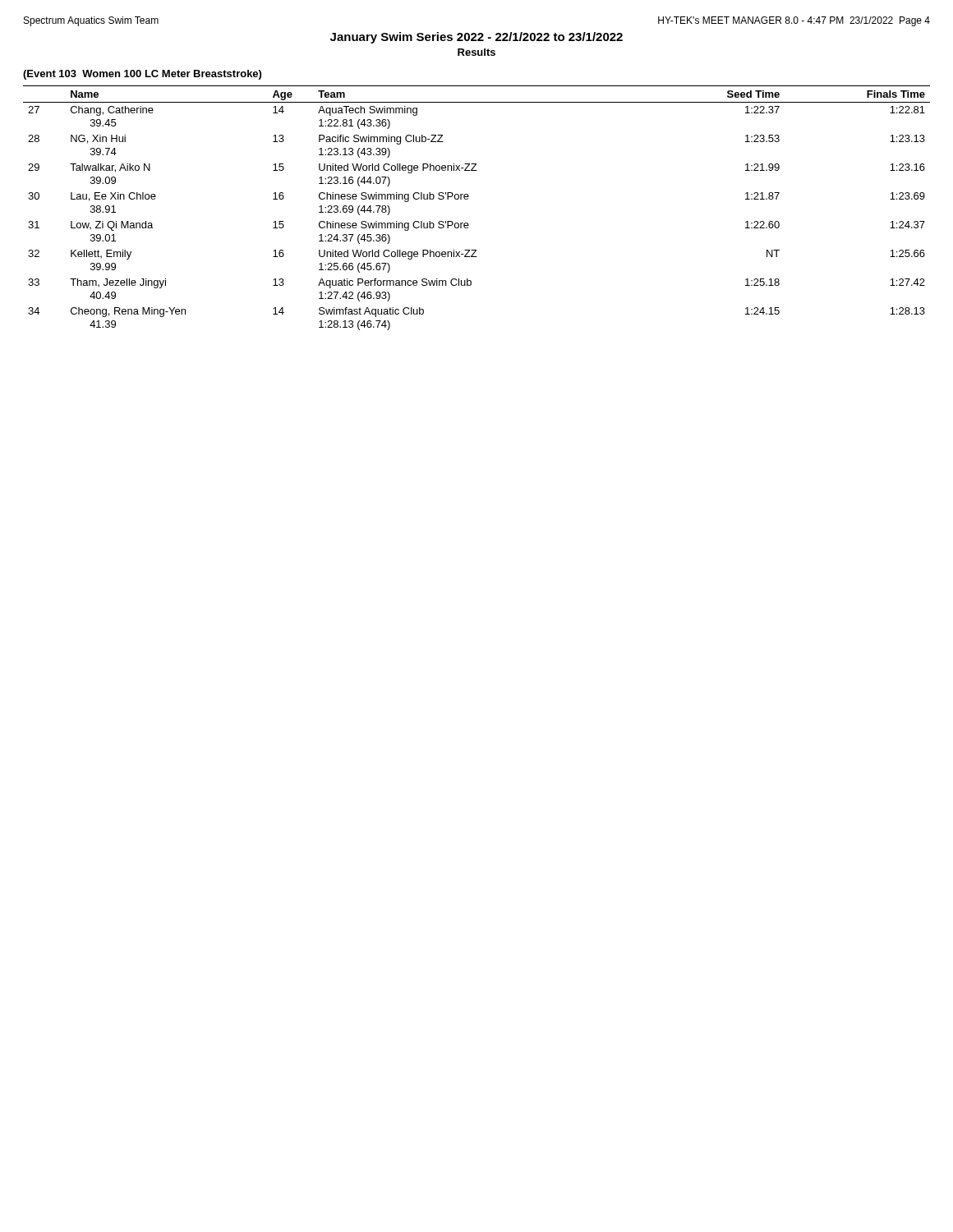Locate the table with the text "Cheong, Rena Ming-Yen"
Image resolution: width=953 pixels, height=1232 pixels.
click(x=476, y=209)
